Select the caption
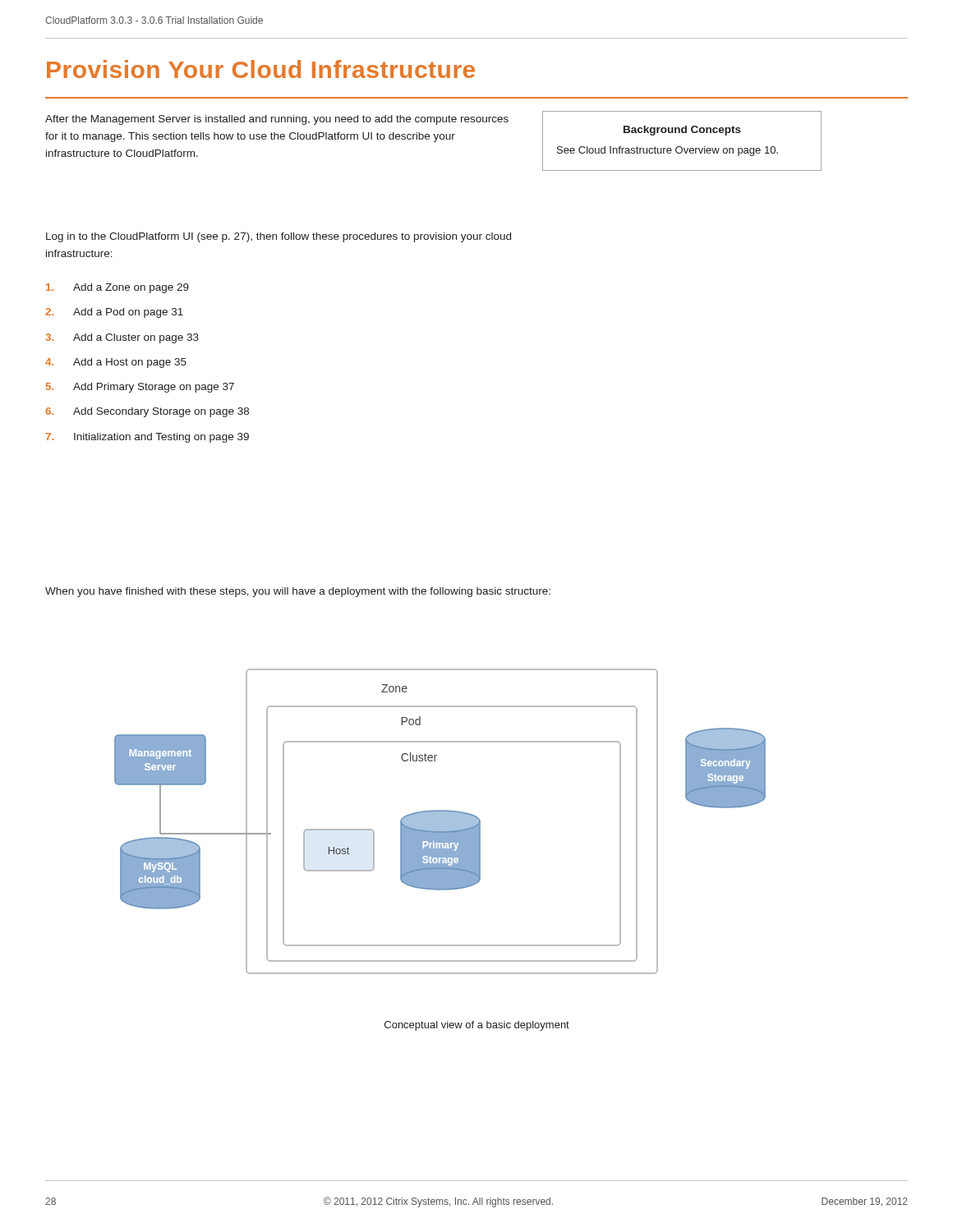953x1232 pixels. point(476,1025)
